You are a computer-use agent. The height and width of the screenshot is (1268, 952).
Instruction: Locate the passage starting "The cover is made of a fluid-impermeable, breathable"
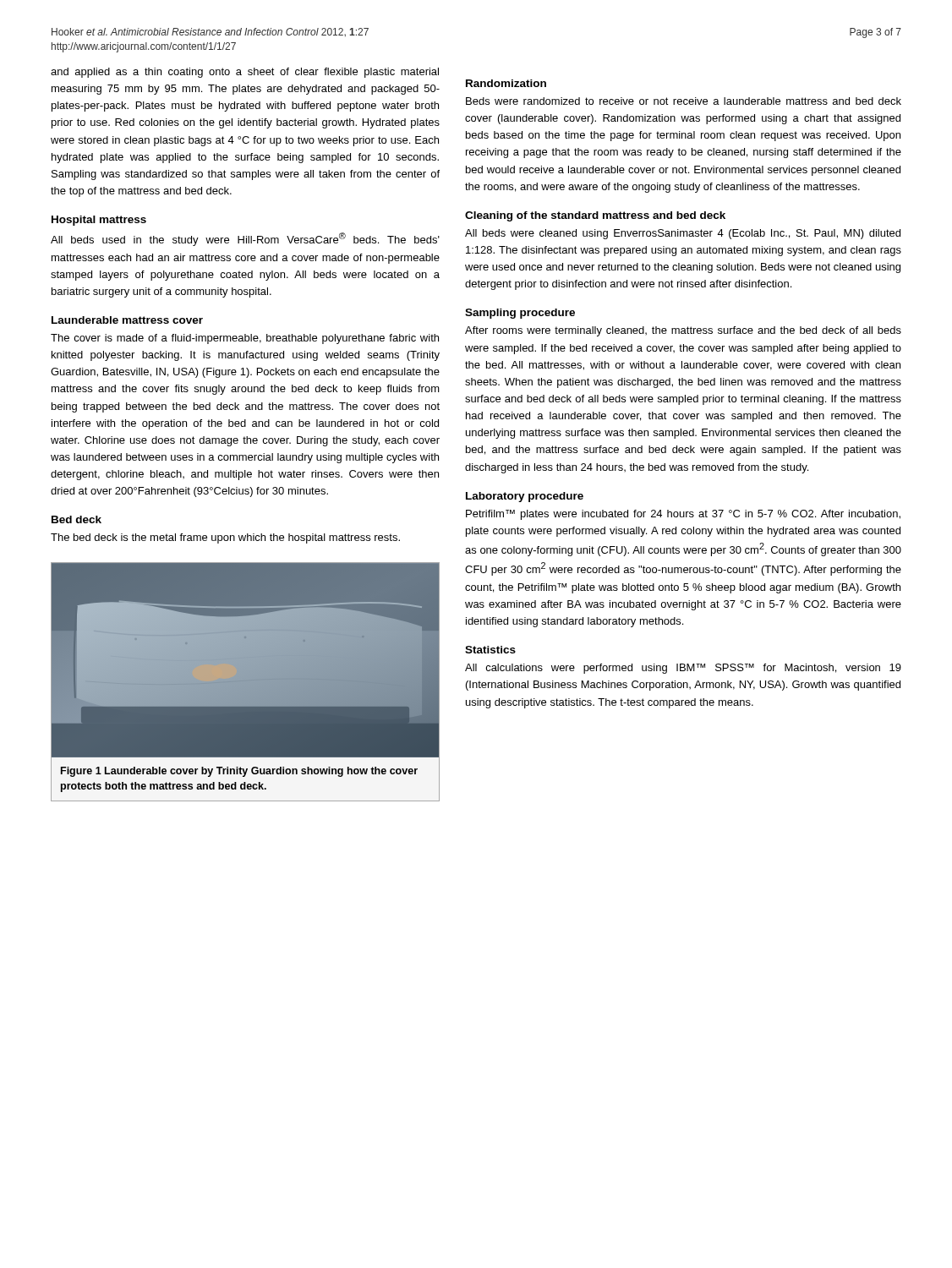click(x=245, y=415)
